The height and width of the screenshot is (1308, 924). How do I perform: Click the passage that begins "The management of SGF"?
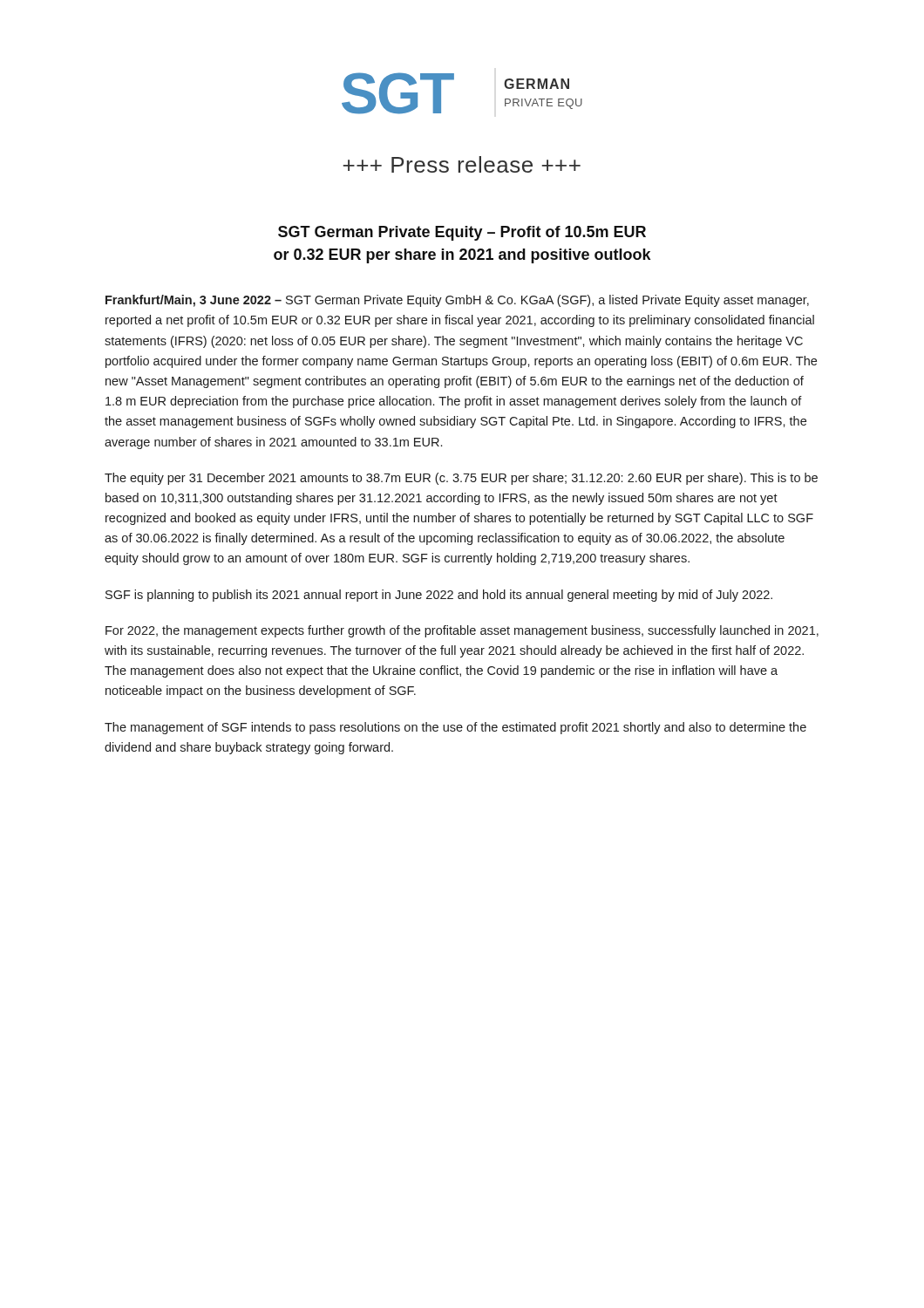coord(456,737)
